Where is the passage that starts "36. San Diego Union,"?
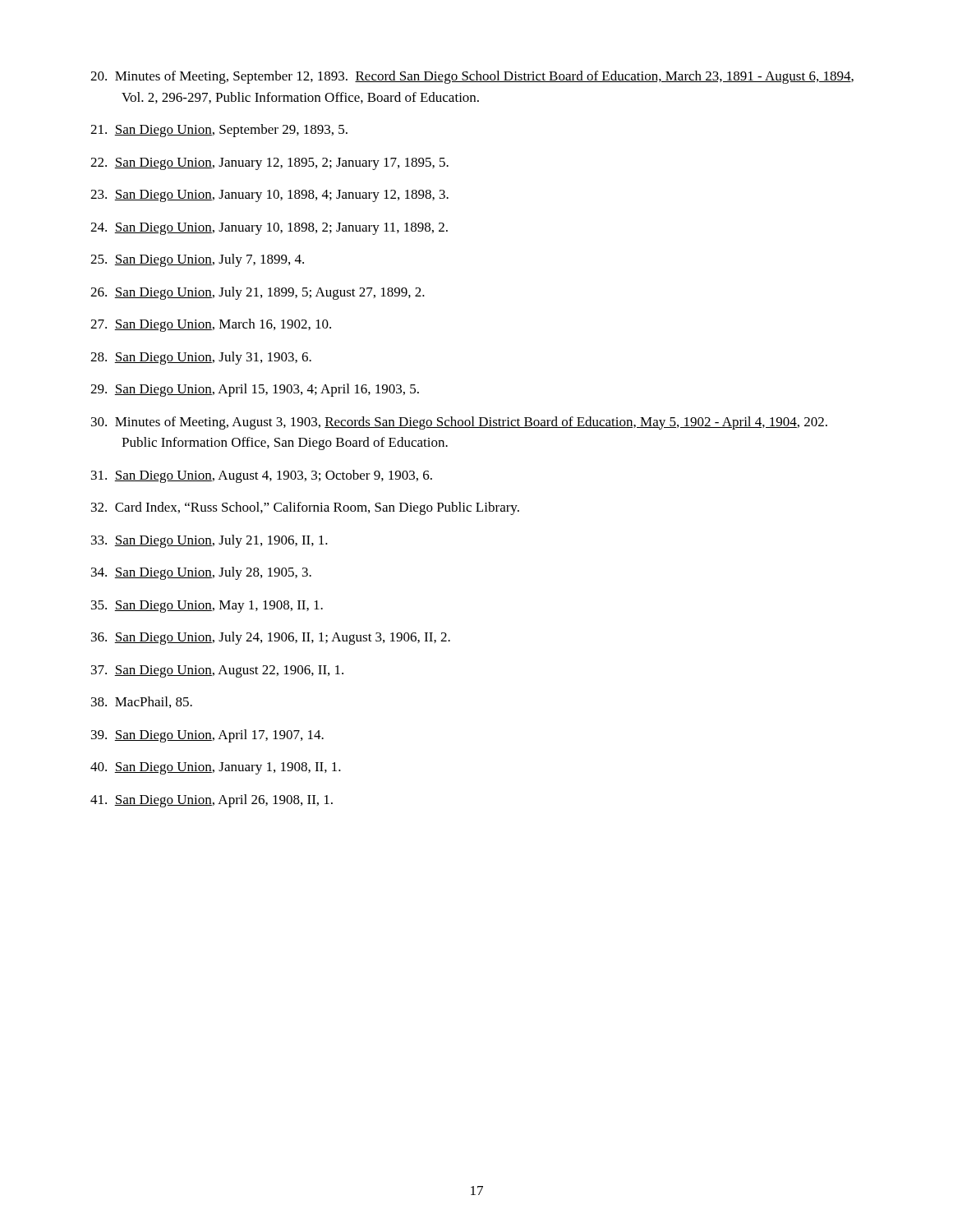The width and height of the screenshot is (953, 1232). tap(271, 637)
